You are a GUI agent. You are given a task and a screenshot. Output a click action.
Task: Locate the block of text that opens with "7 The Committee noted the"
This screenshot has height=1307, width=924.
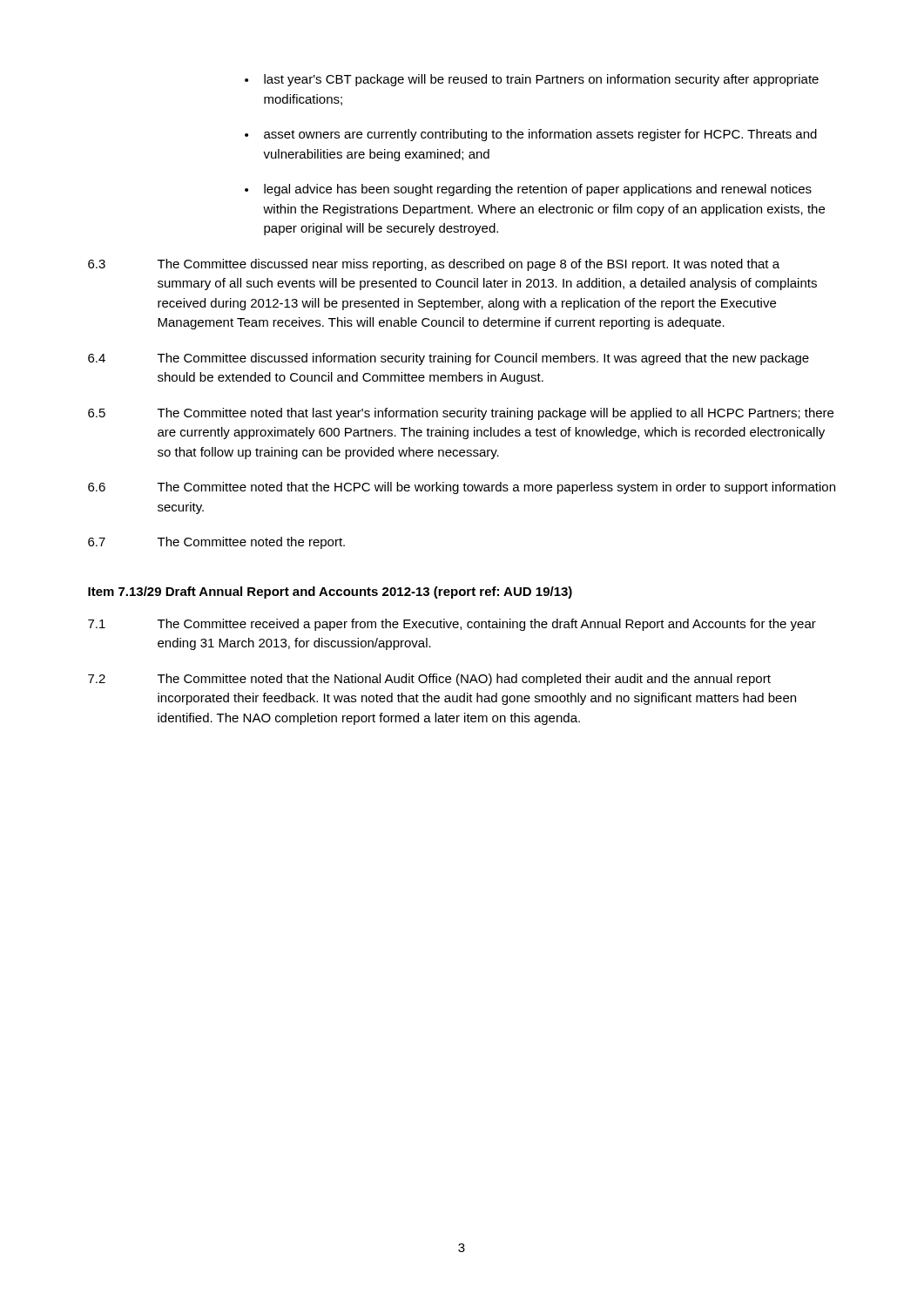[216, 543]
